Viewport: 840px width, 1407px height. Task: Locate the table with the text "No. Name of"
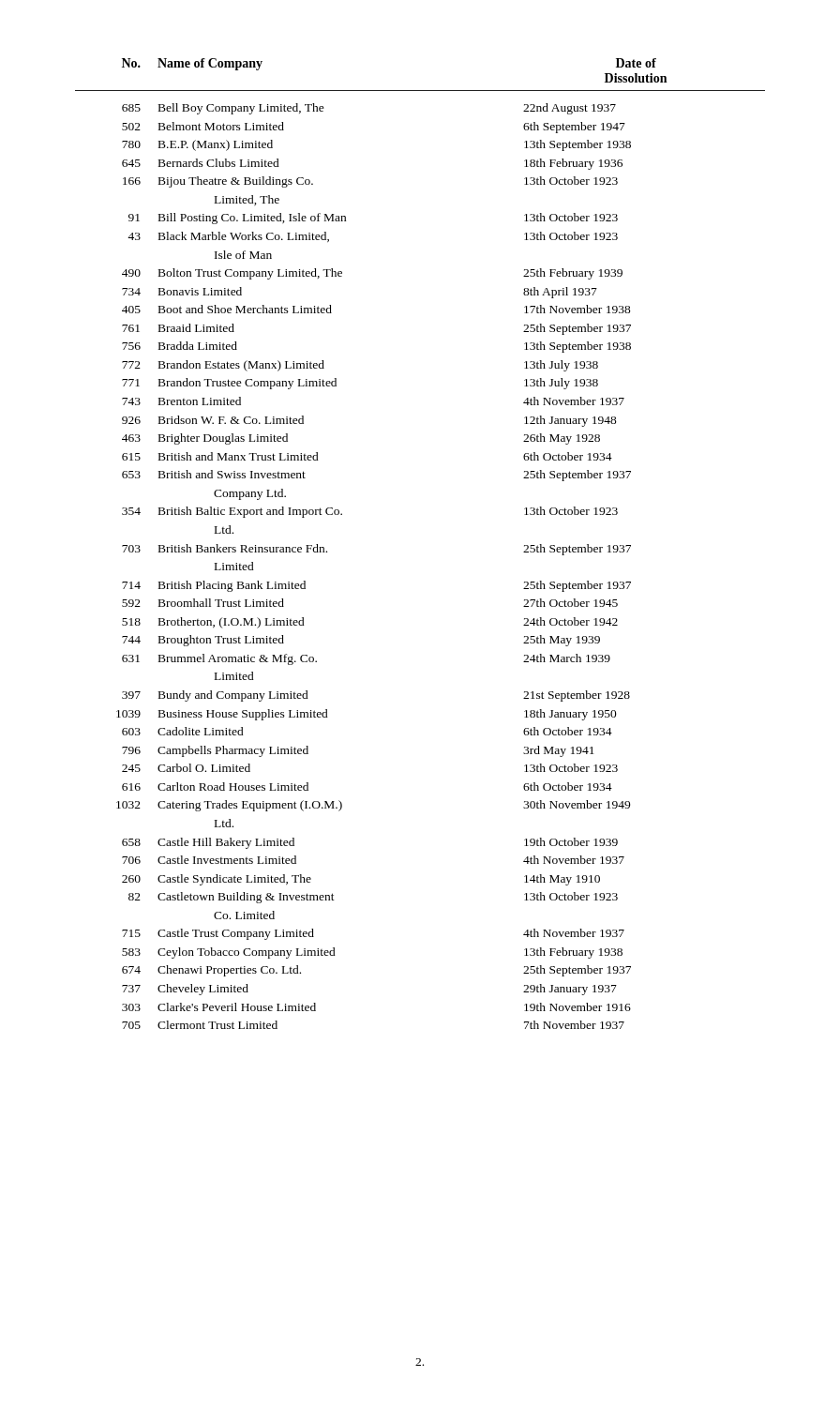tap(420, 545)
